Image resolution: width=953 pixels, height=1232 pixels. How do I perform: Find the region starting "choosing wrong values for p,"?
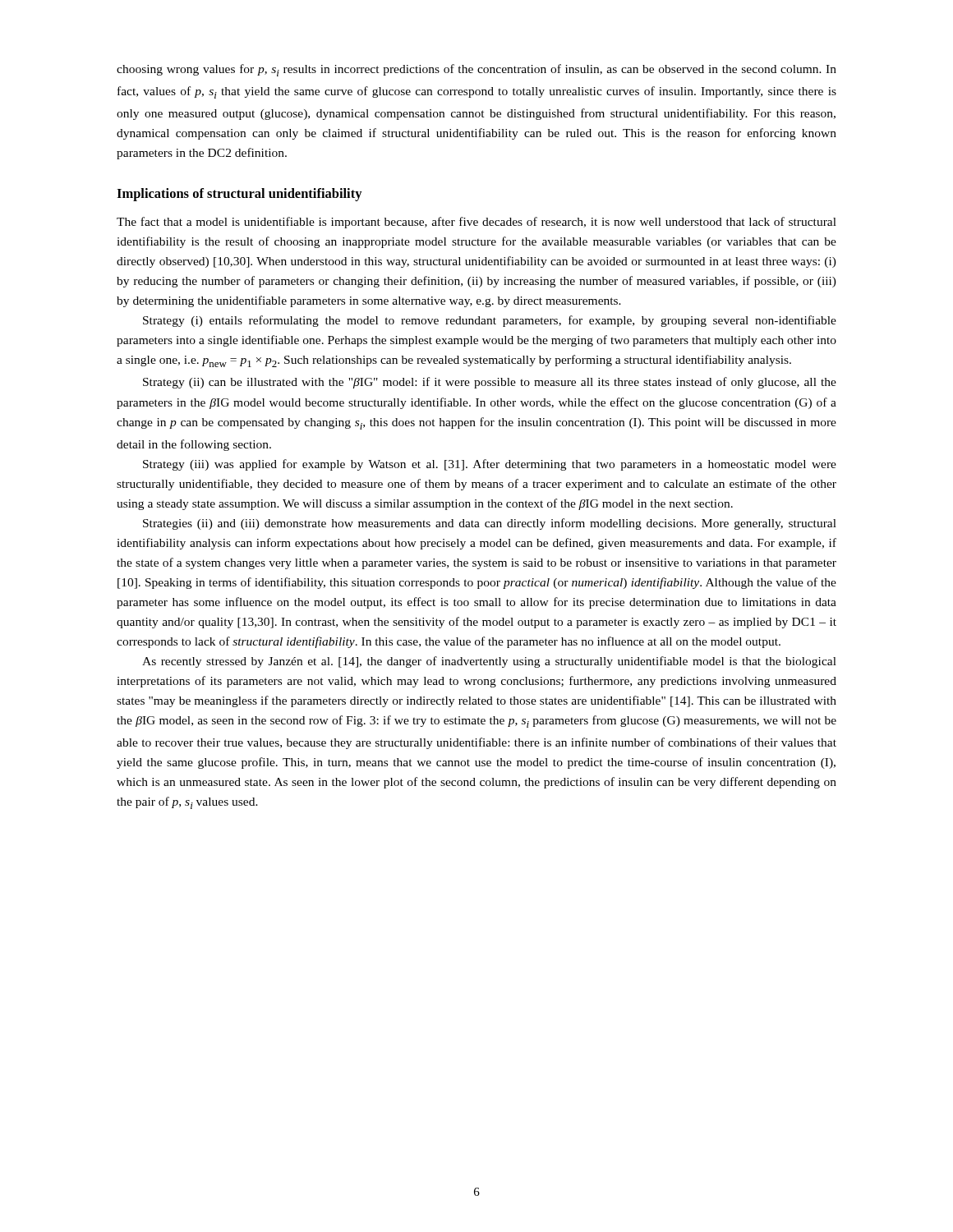click(x=476, y=111)
